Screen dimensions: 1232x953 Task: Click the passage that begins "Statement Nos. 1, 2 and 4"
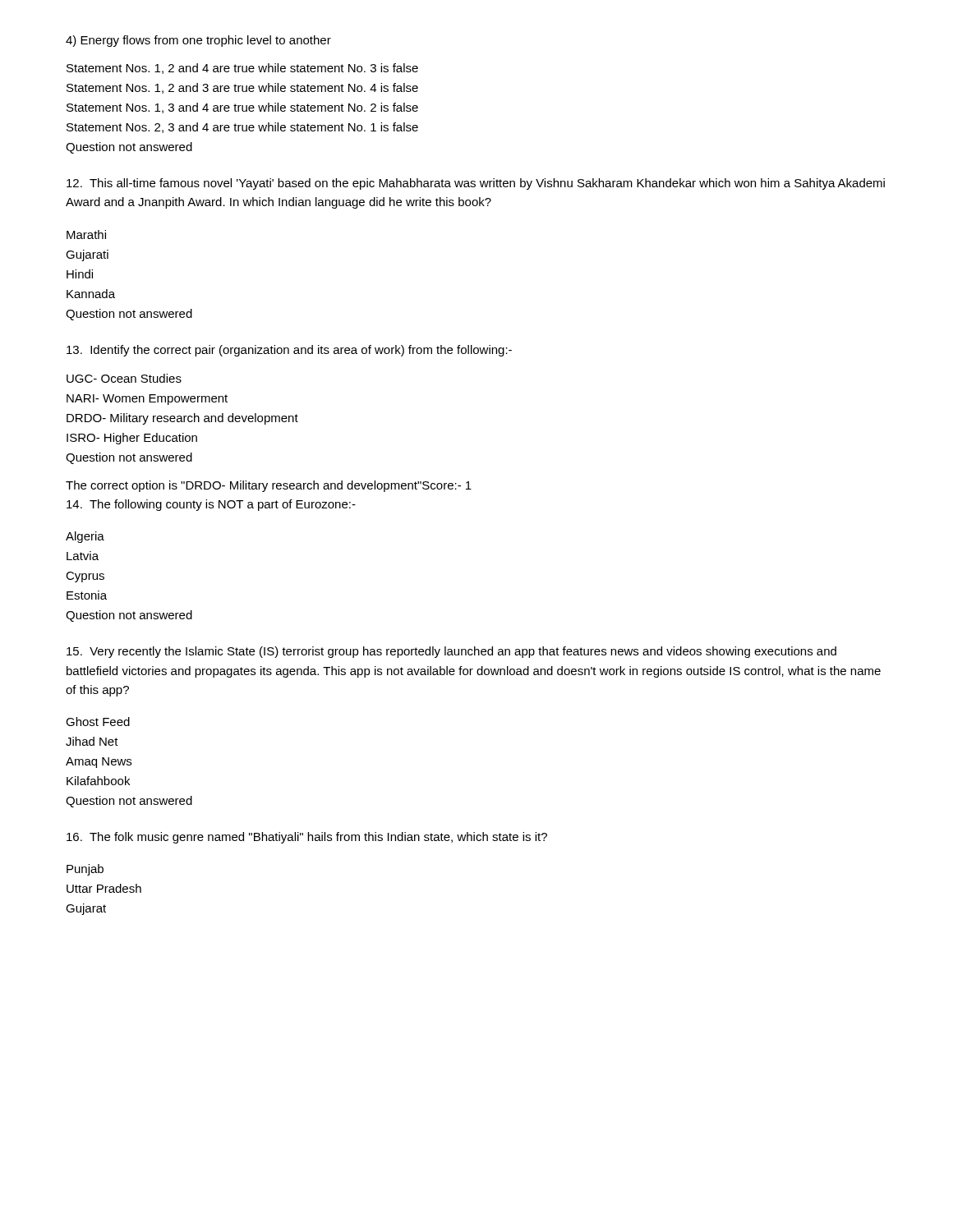click(x=242, y=107)
